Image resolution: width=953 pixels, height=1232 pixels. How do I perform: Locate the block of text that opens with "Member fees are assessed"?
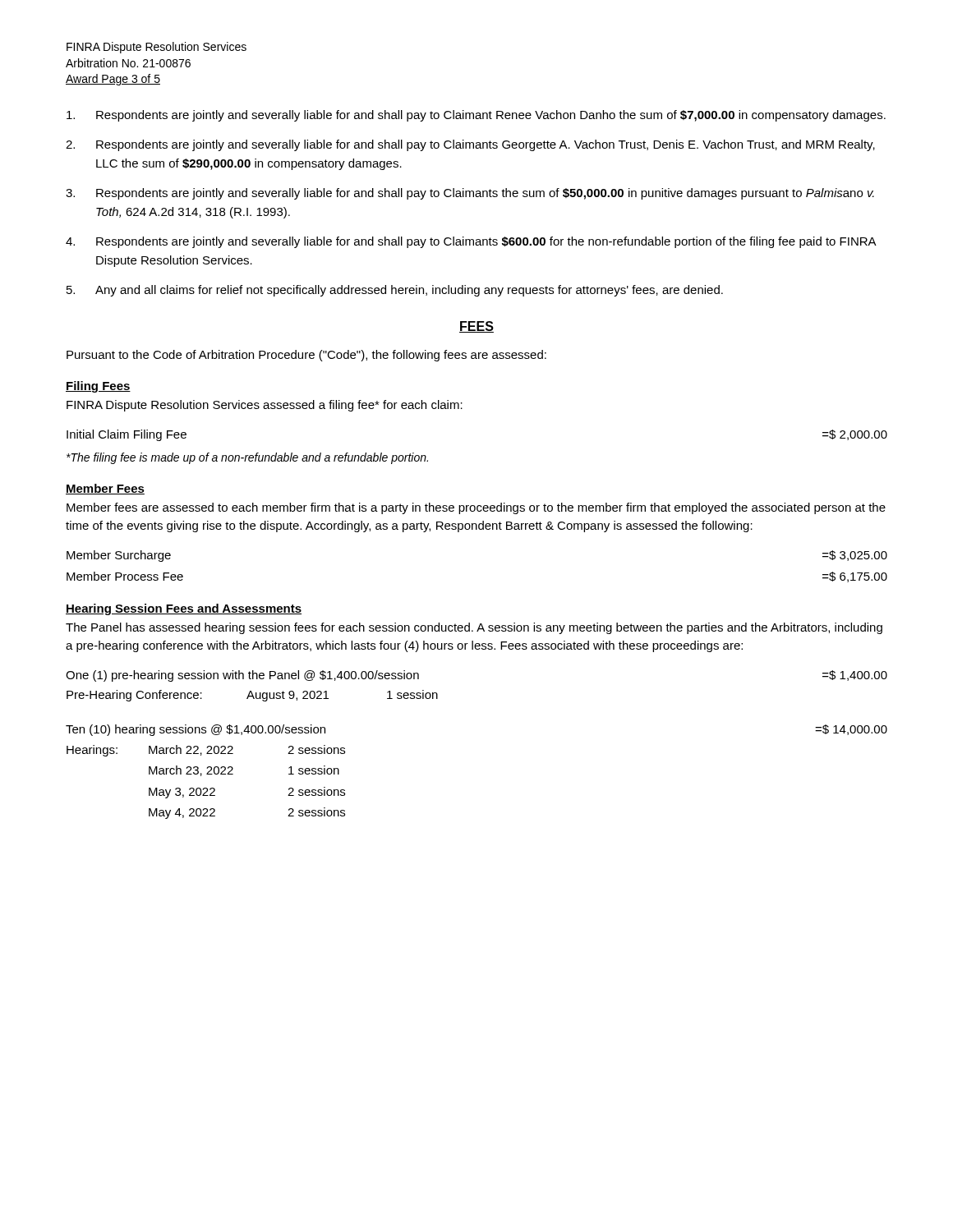[x=476, y=516]
